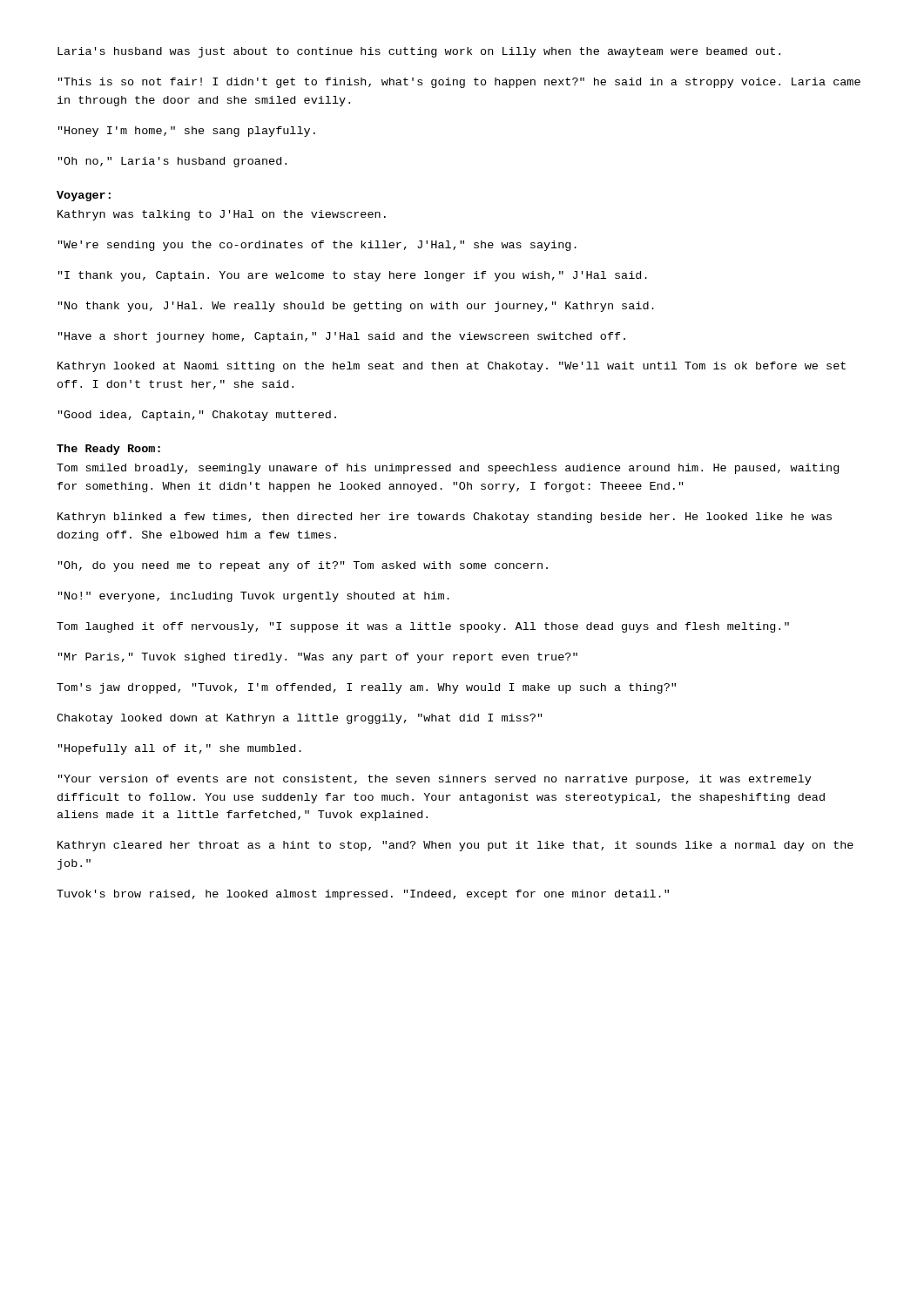Find the text block with the text "Chakotay looked down at Kathryn a little"
This screenshot has height=1307, width=924.
coord(300,718)
